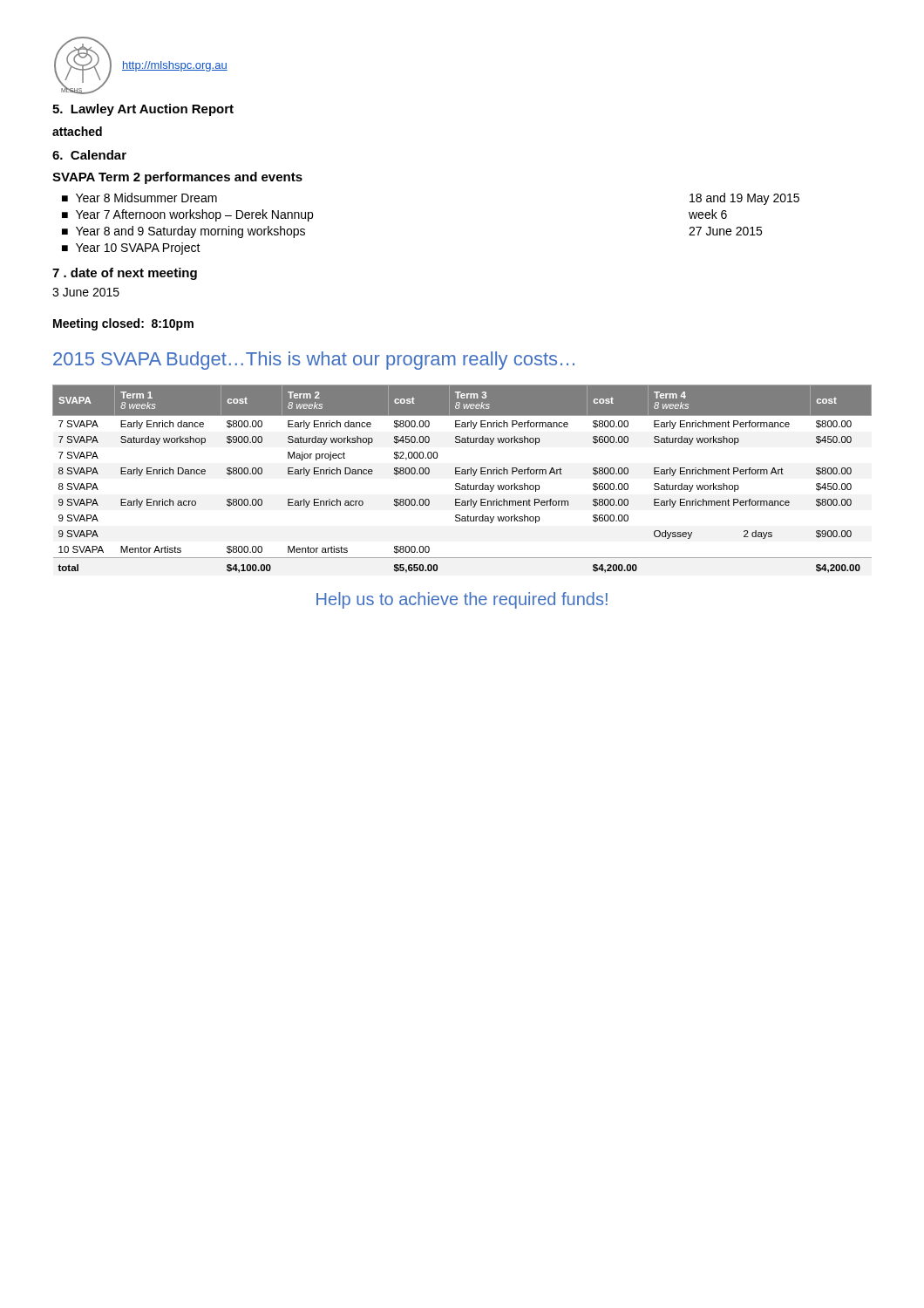Select the text that reads "Meeting closed: 8:10pm"

coord(123,324)
